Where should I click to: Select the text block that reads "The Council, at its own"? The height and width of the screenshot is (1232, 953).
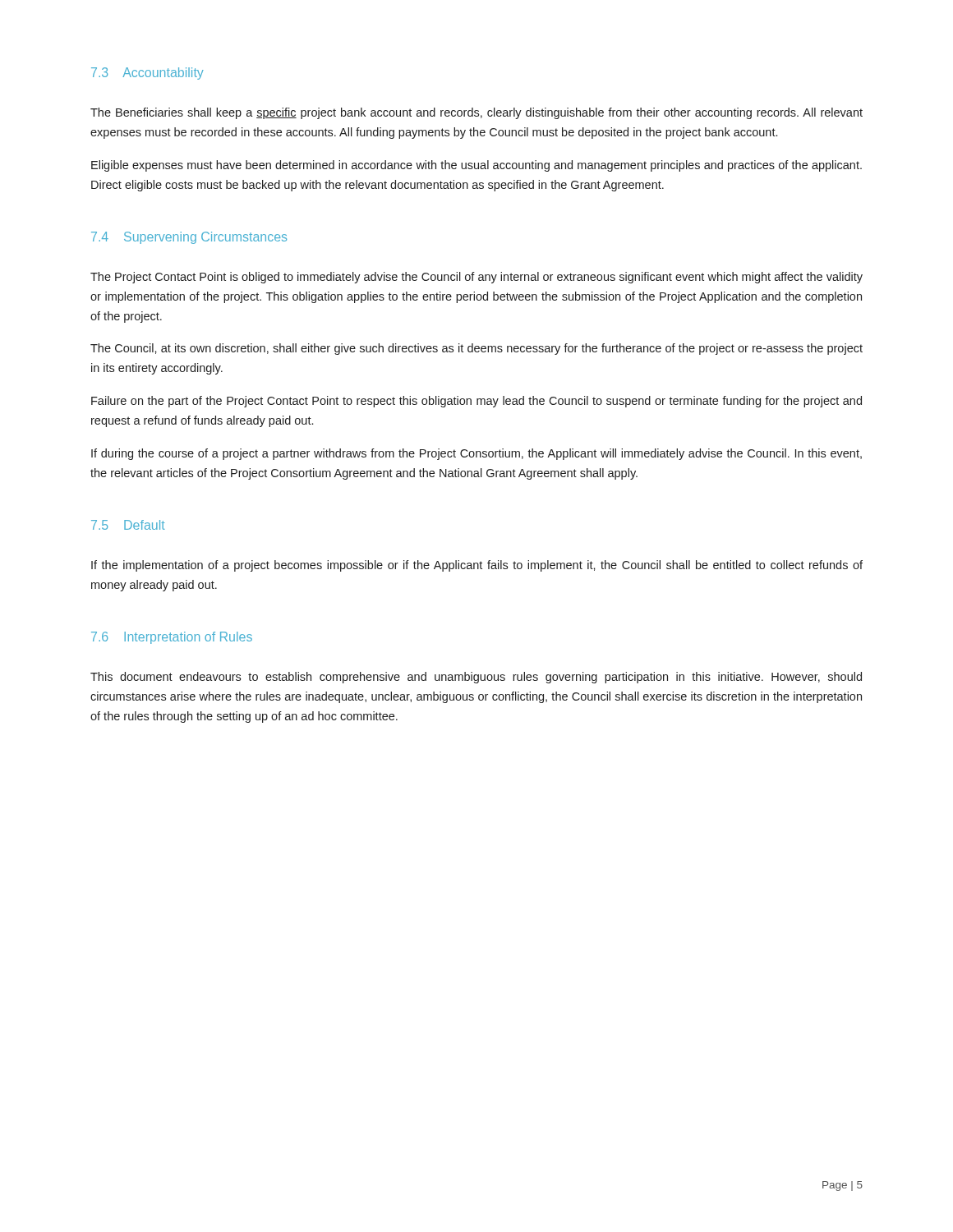[x=476, y=358]
